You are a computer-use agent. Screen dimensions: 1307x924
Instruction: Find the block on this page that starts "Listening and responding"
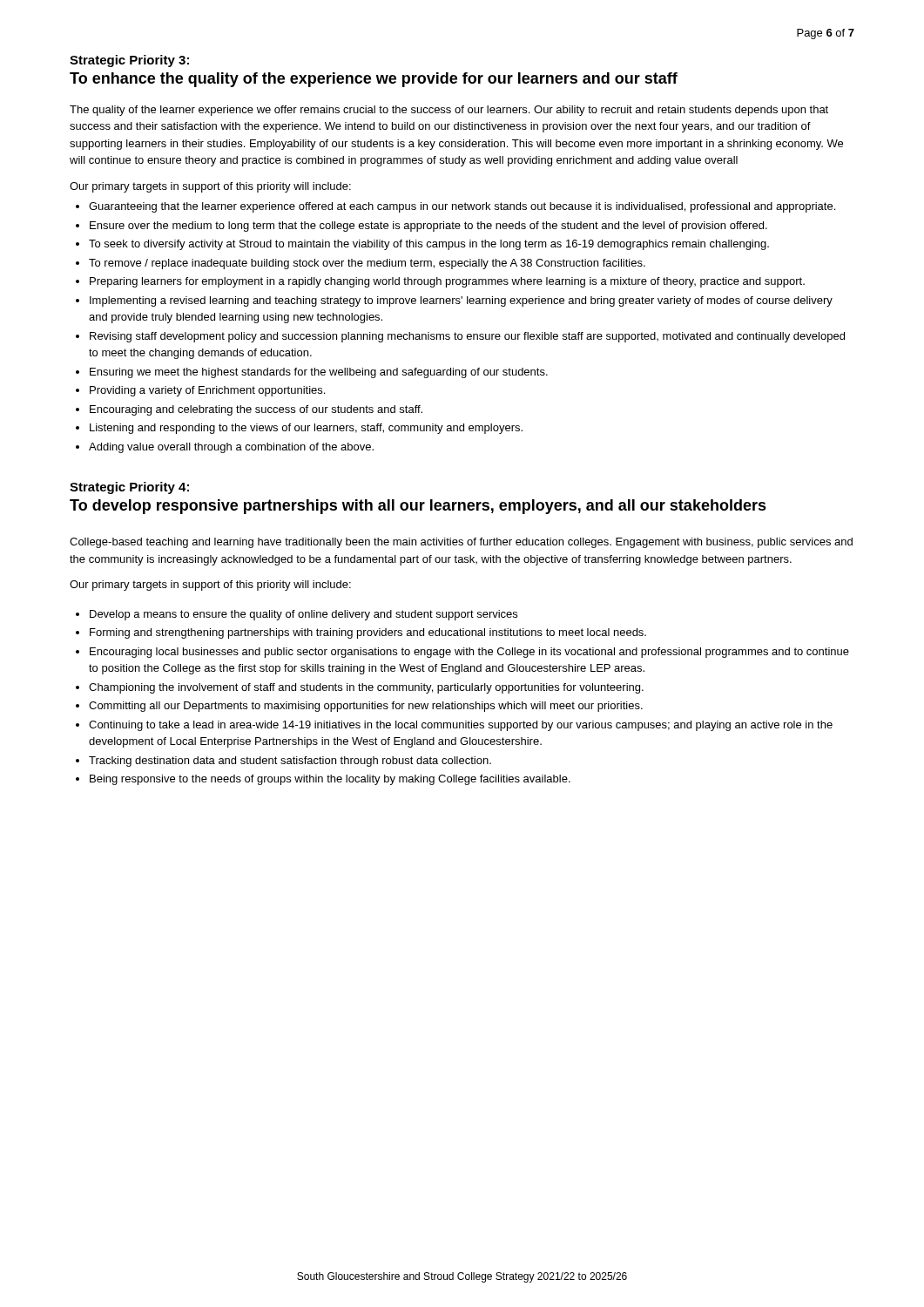point(306,427)
